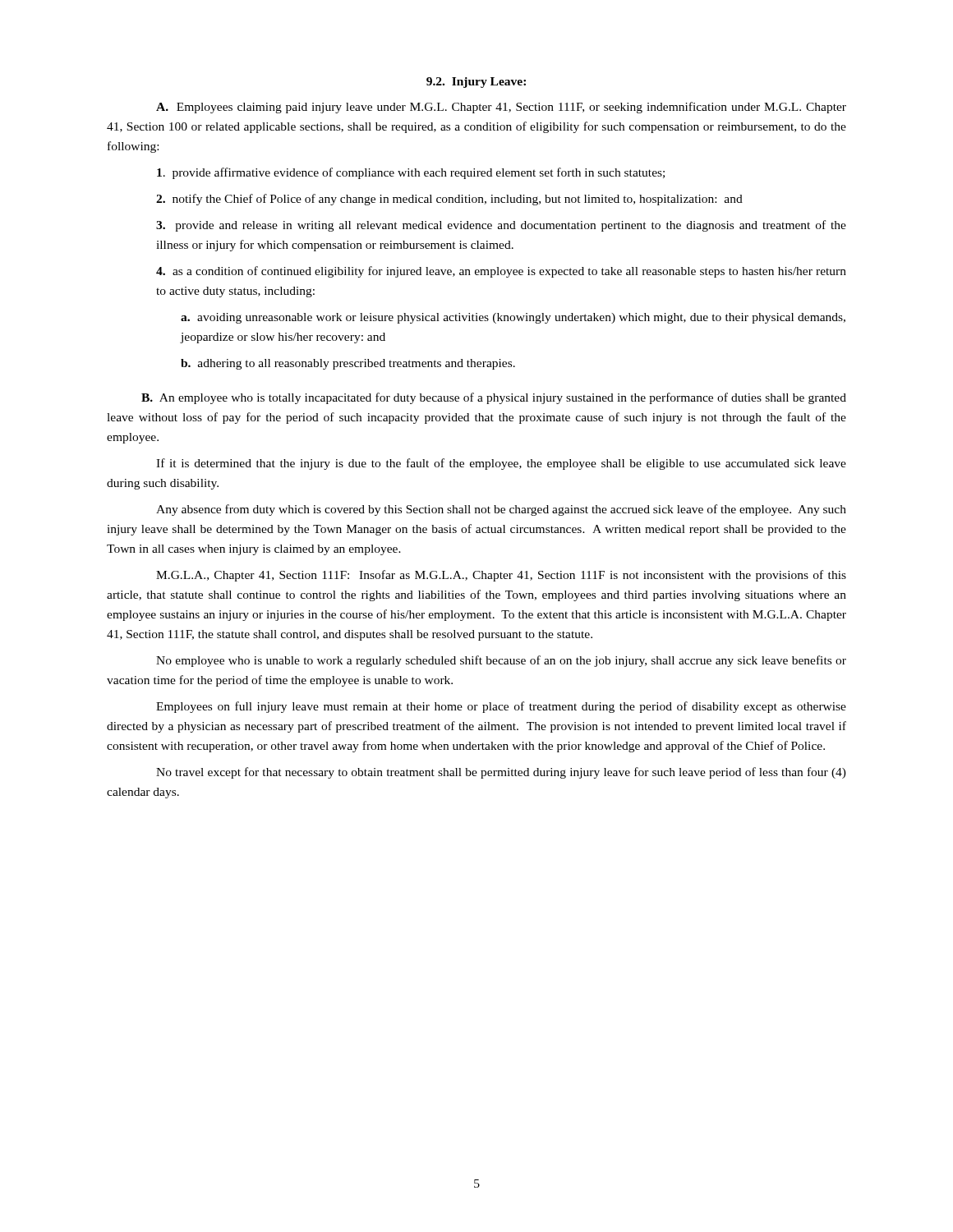Locate the text starting "No travel except for that necessary"
The width and height of the screenshot is (953, 1232).
476,782
